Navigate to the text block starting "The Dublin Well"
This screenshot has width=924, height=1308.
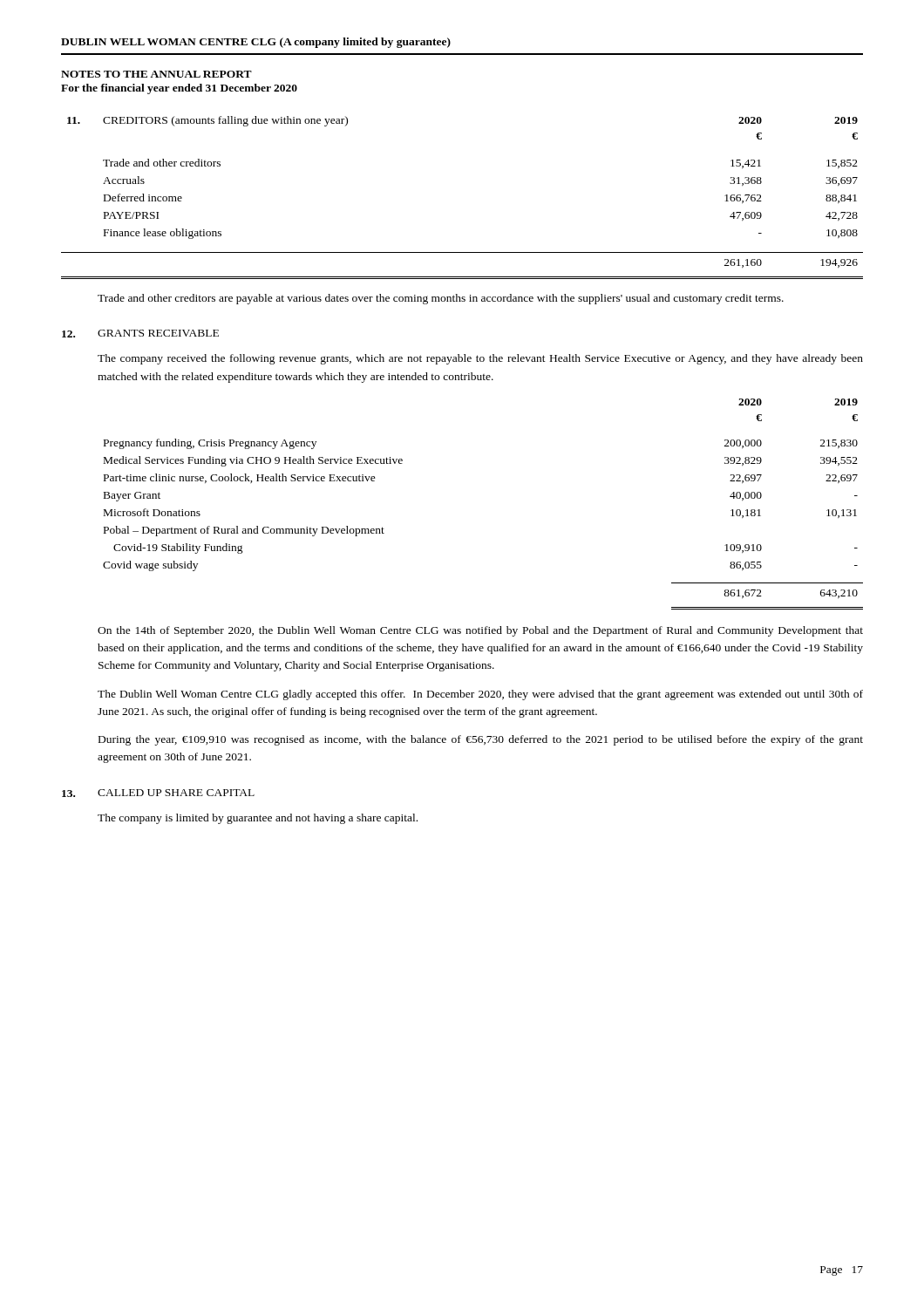pos(480,702)
